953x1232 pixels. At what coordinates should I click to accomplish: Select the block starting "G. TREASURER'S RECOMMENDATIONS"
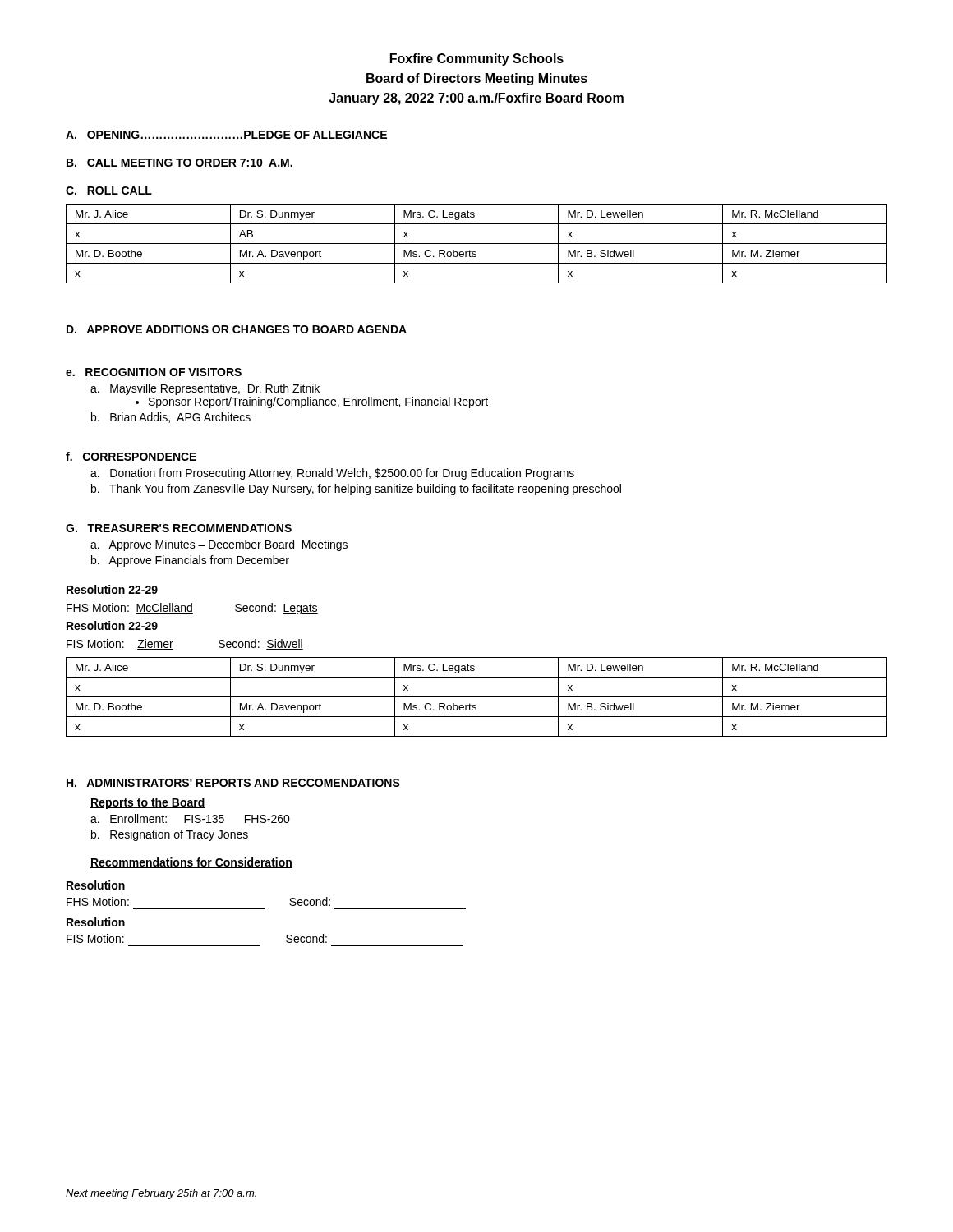click(x=179, y=528)
